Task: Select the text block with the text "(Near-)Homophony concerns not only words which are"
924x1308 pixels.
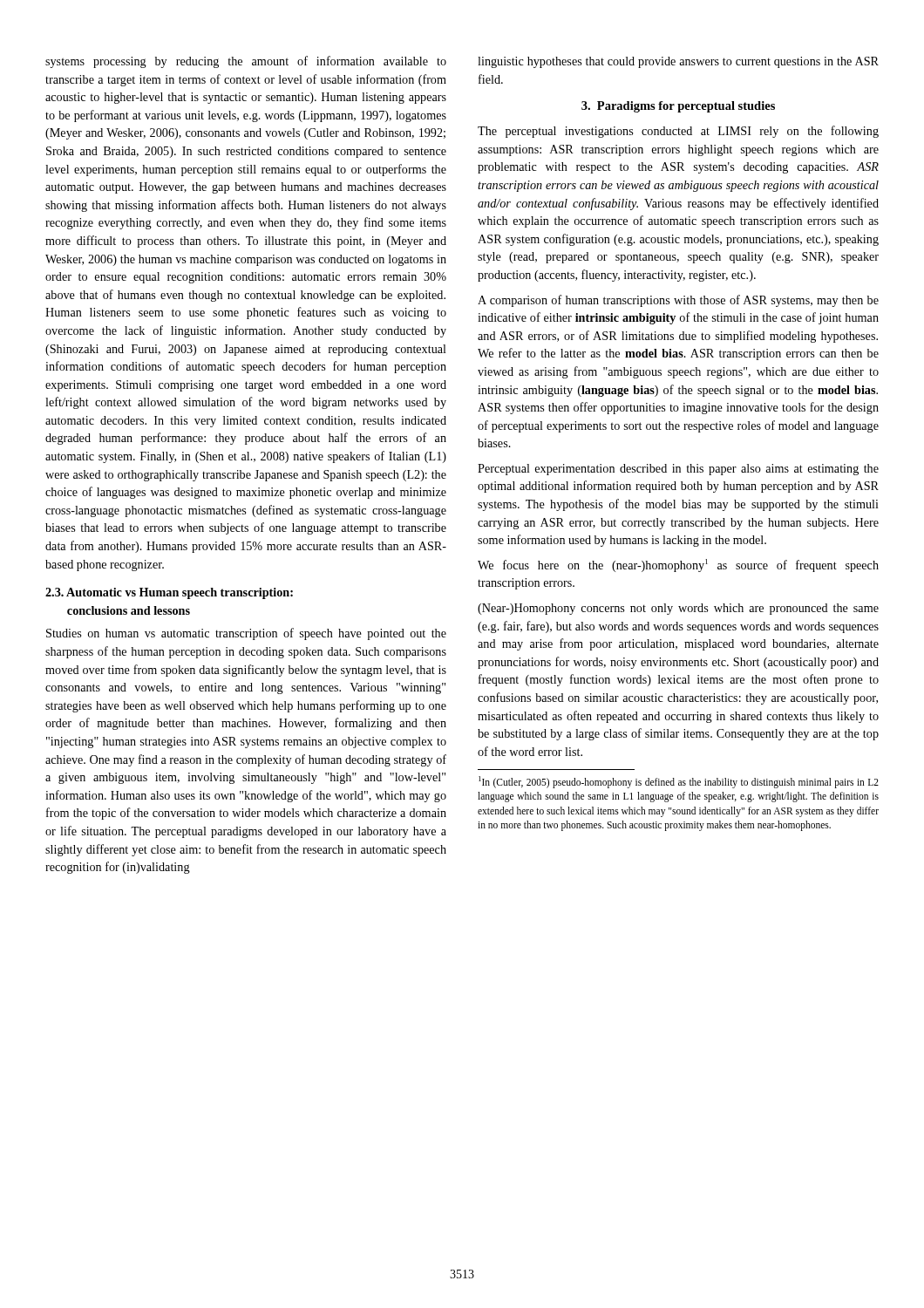Action: point(678,680)
